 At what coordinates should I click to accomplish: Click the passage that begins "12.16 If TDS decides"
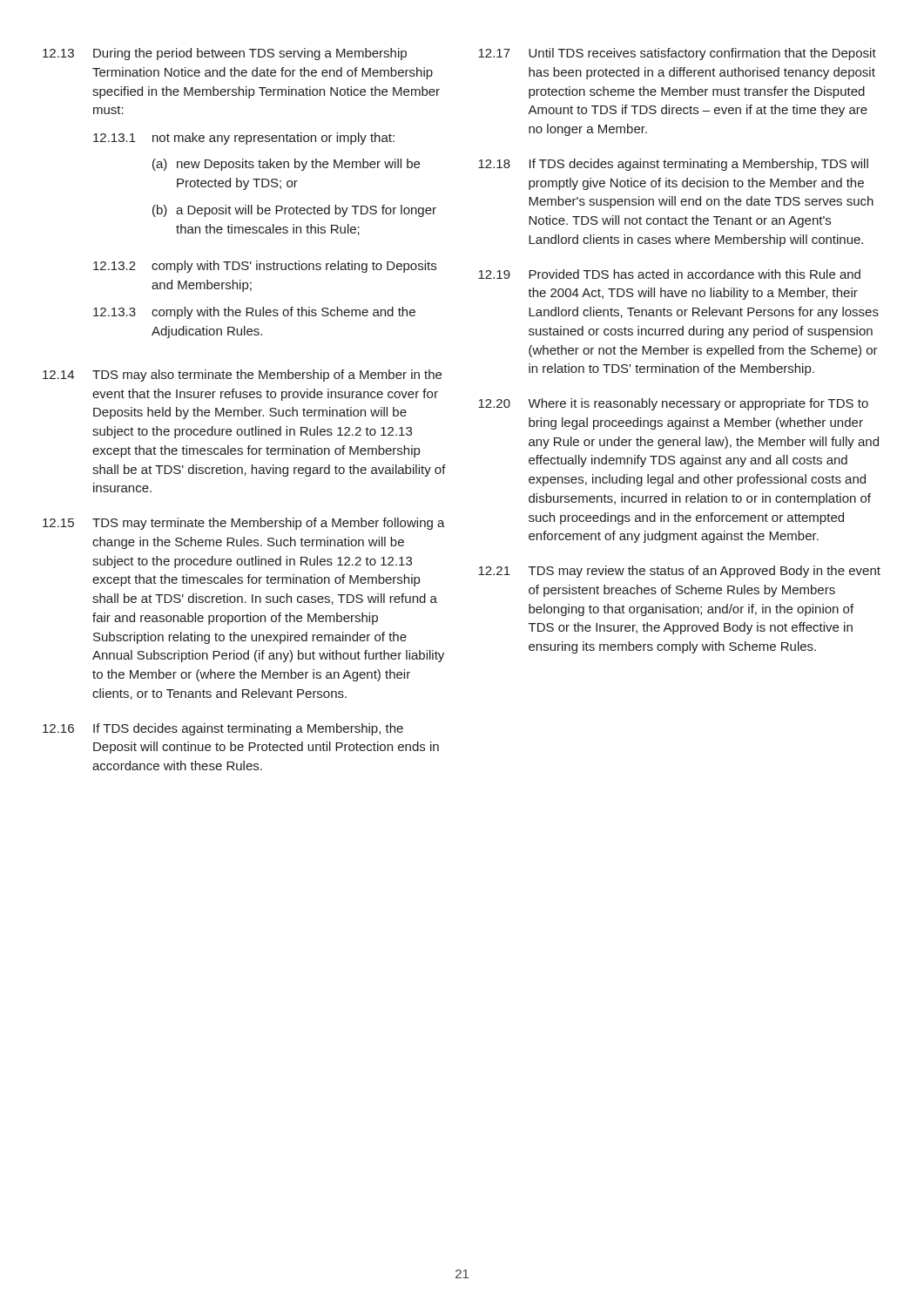point(244,747)
